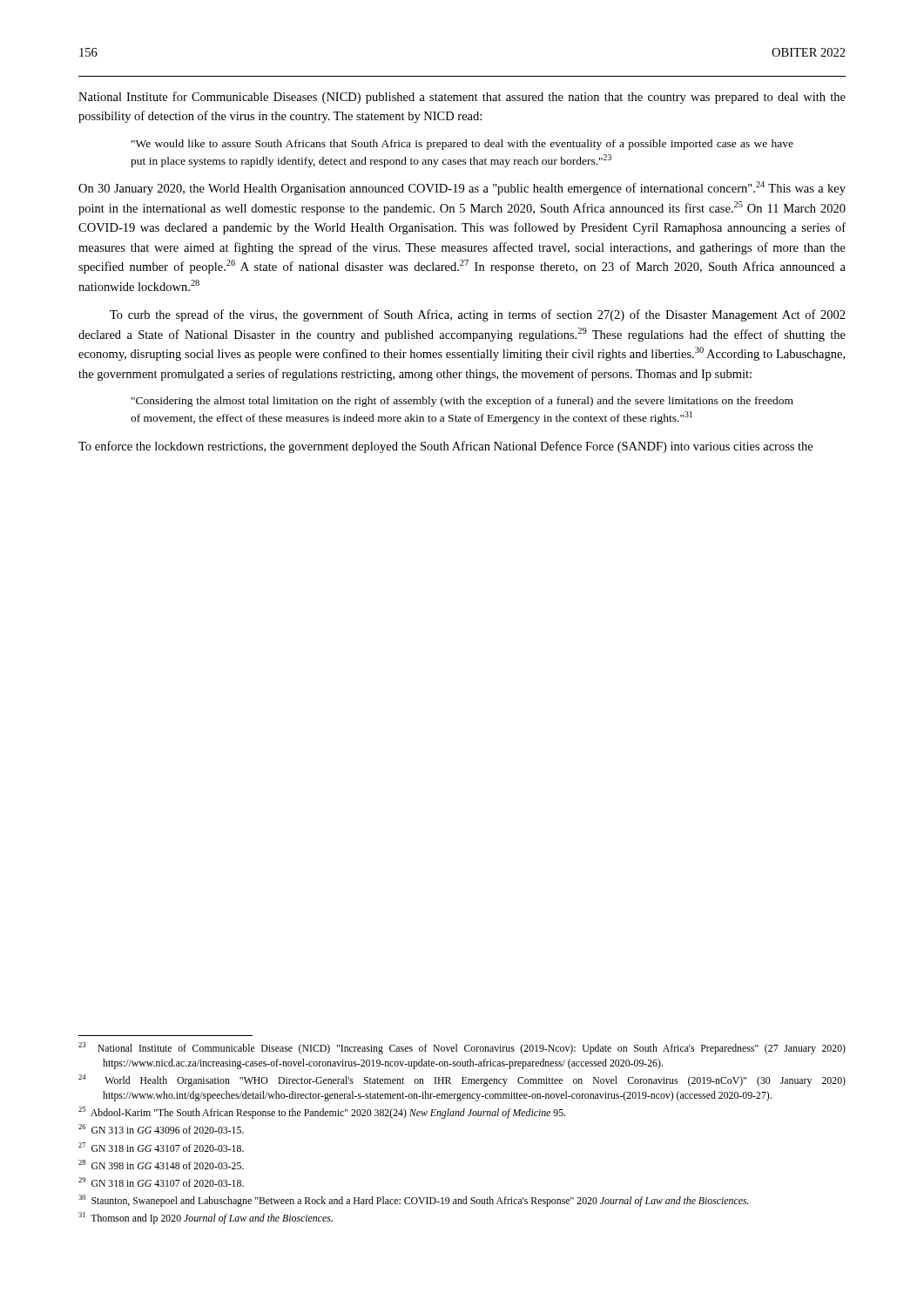Click on the text block that reads ""We would like to assure South Africans"
Screen dimensions: 1307x924
[462, 152]
